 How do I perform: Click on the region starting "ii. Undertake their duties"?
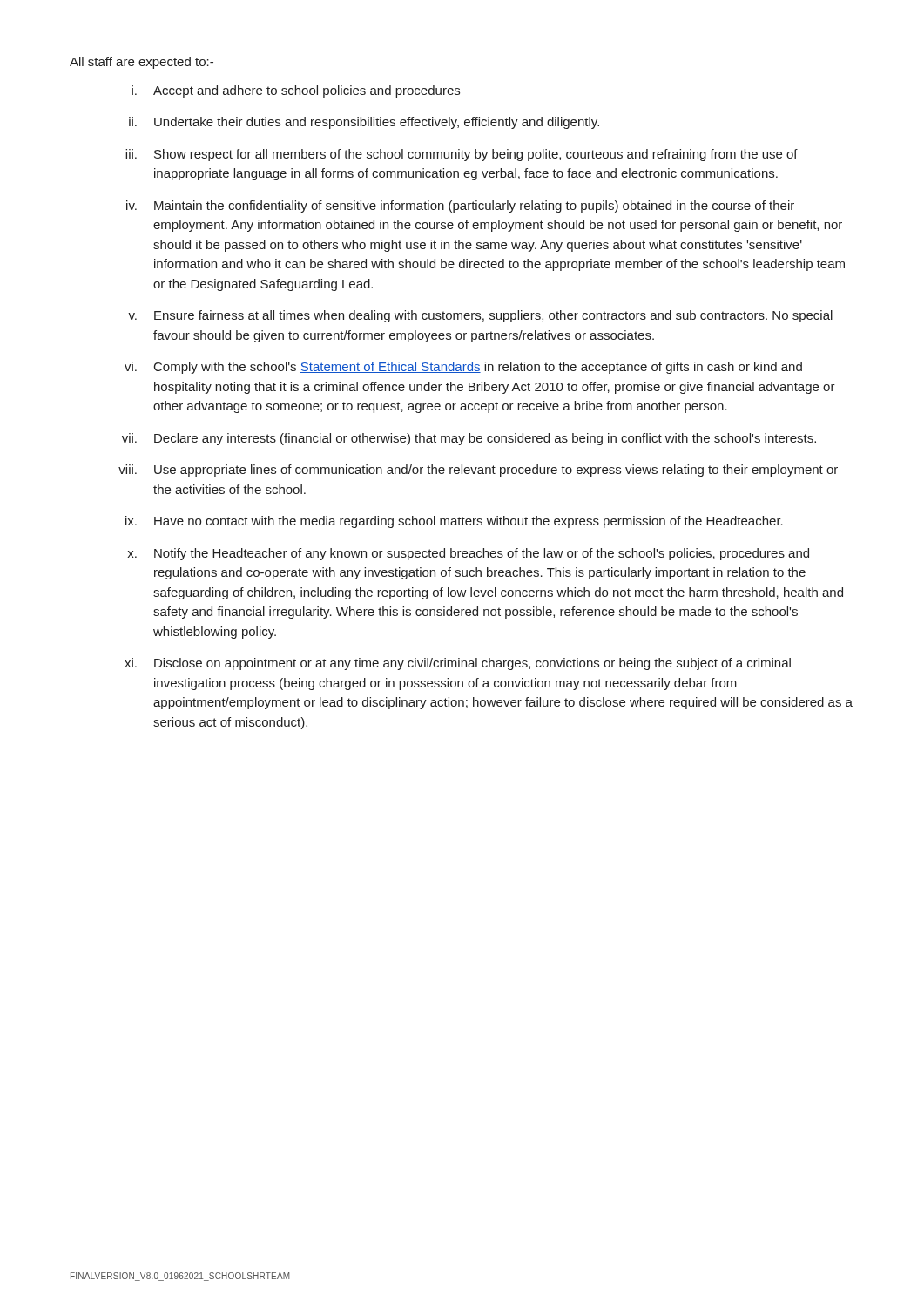pos(466,122)
